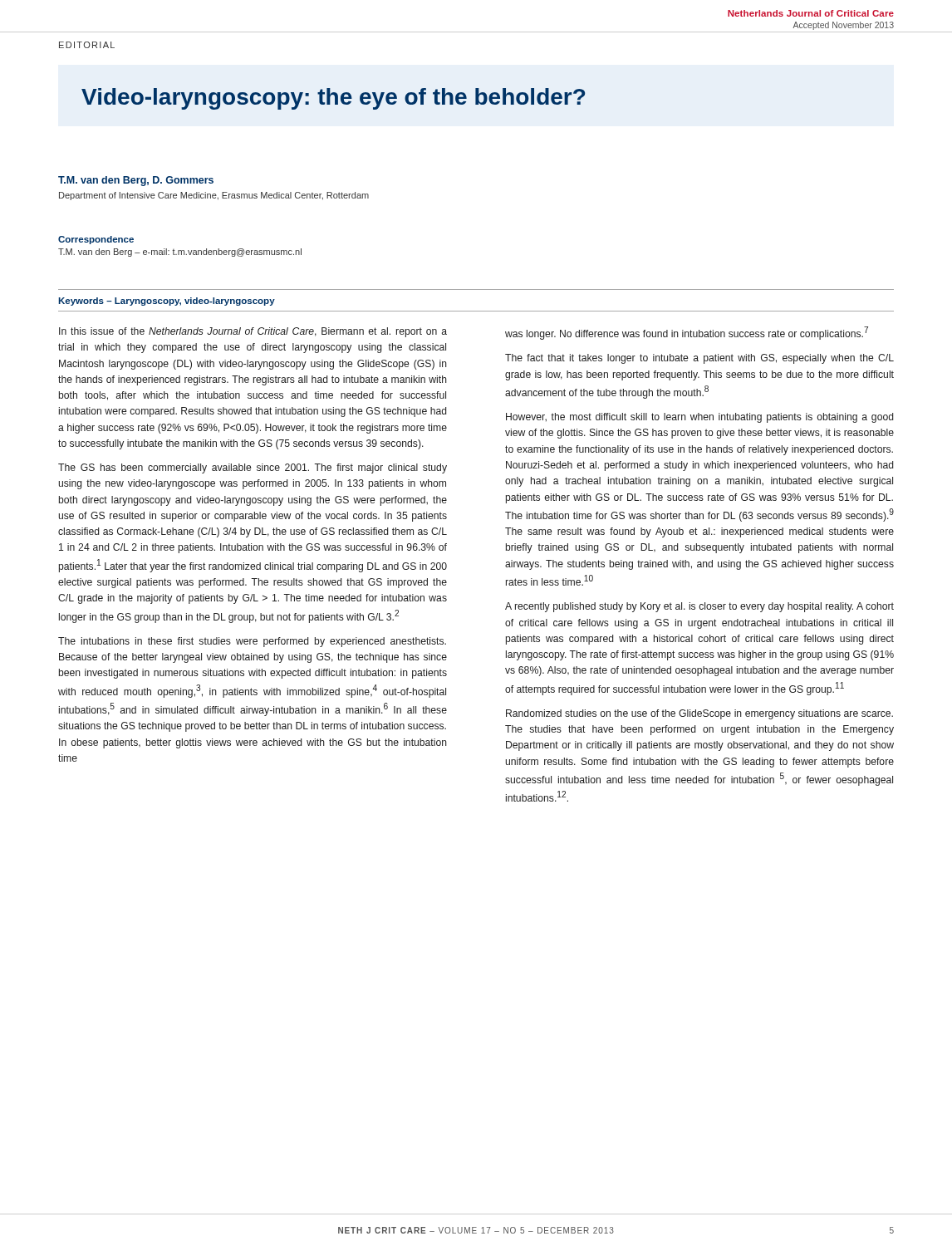Click on the text starting "T.M. van den Berg, D. Gommers Department of"
This screenshot has height=1246, width=952.
pos(256,188)
